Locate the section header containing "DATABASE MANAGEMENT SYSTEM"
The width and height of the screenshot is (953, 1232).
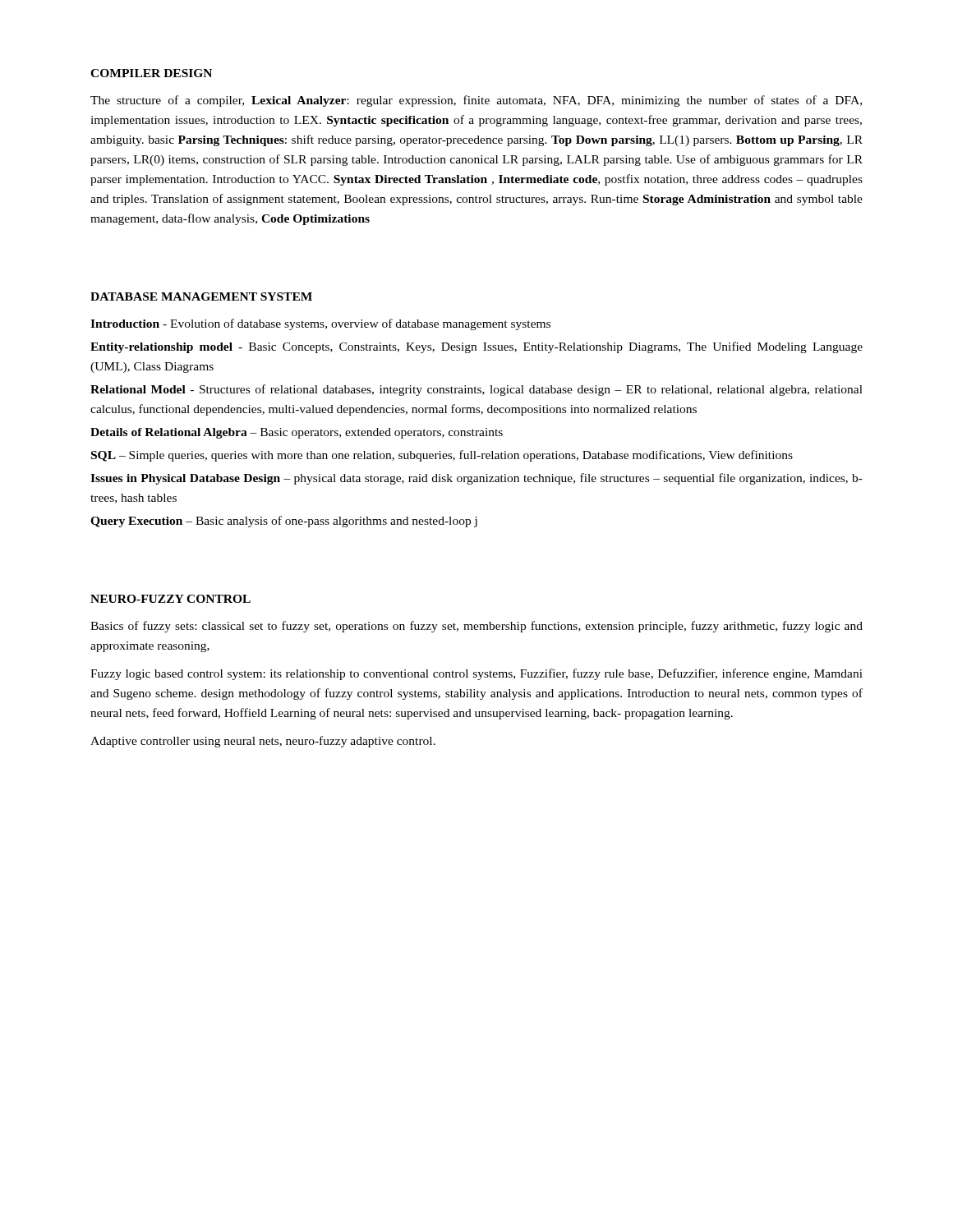201,296
